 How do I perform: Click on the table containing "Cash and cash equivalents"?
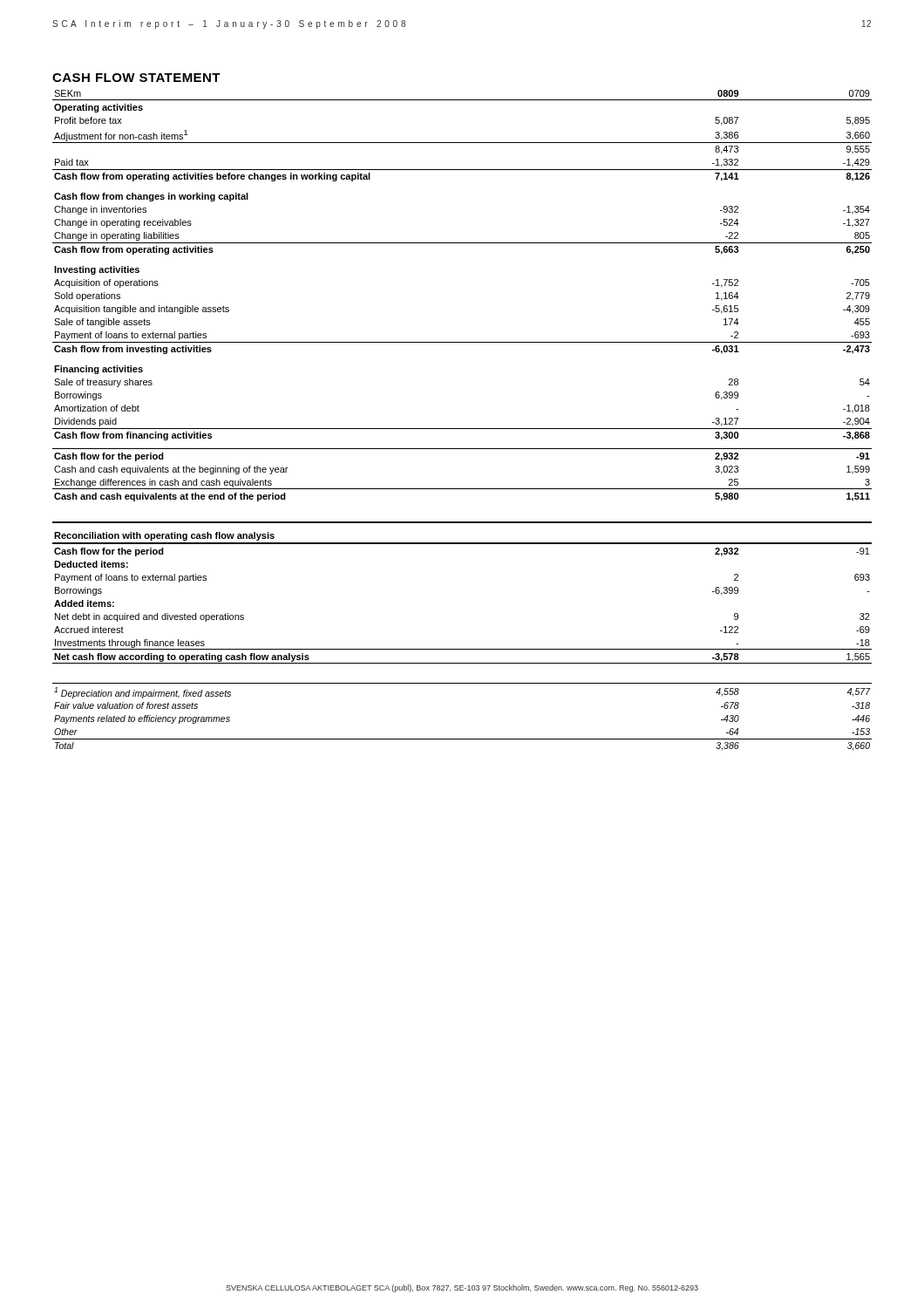462,294
